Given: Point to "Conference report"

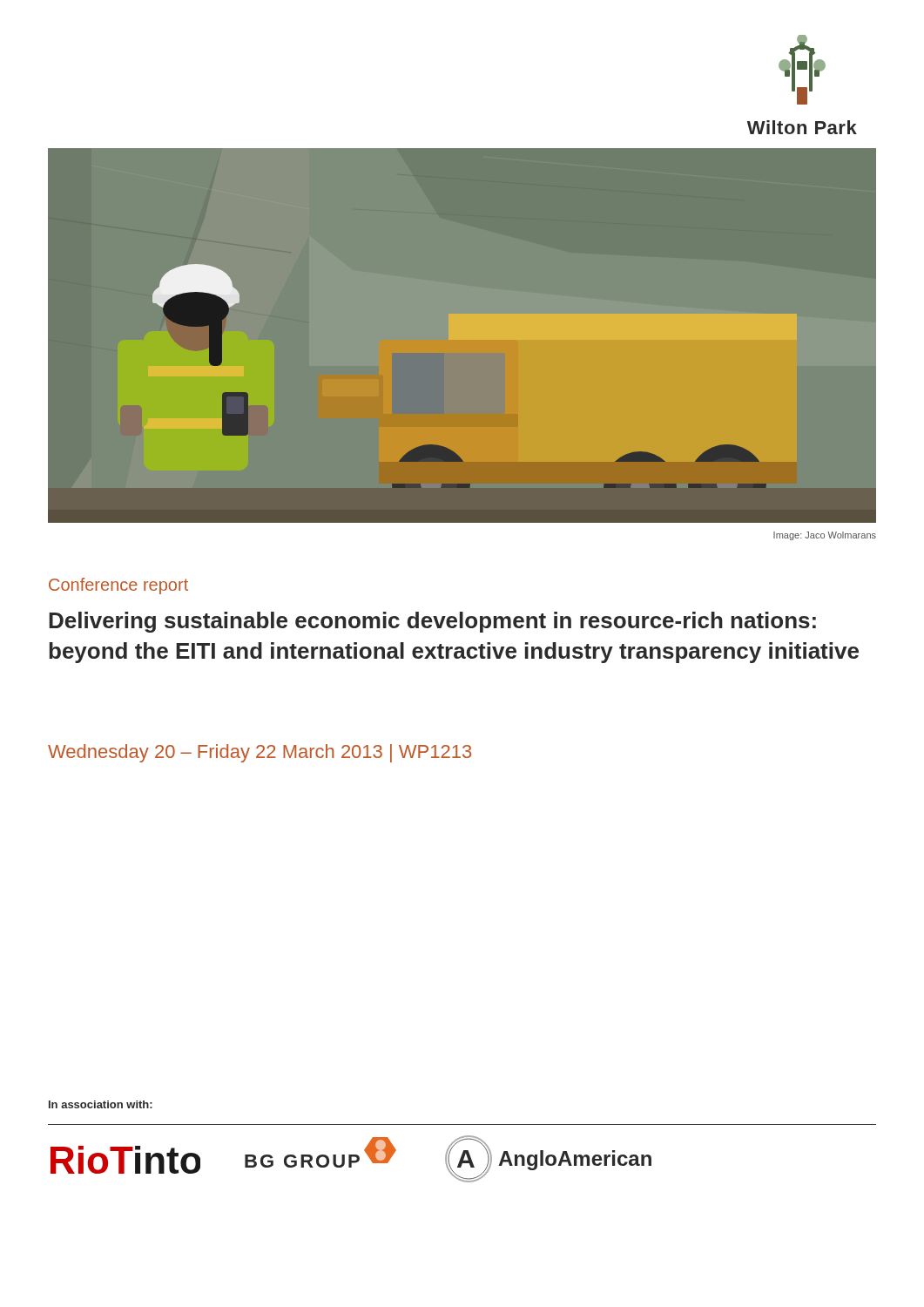Looking at the screenshot, I should [118, 585].
